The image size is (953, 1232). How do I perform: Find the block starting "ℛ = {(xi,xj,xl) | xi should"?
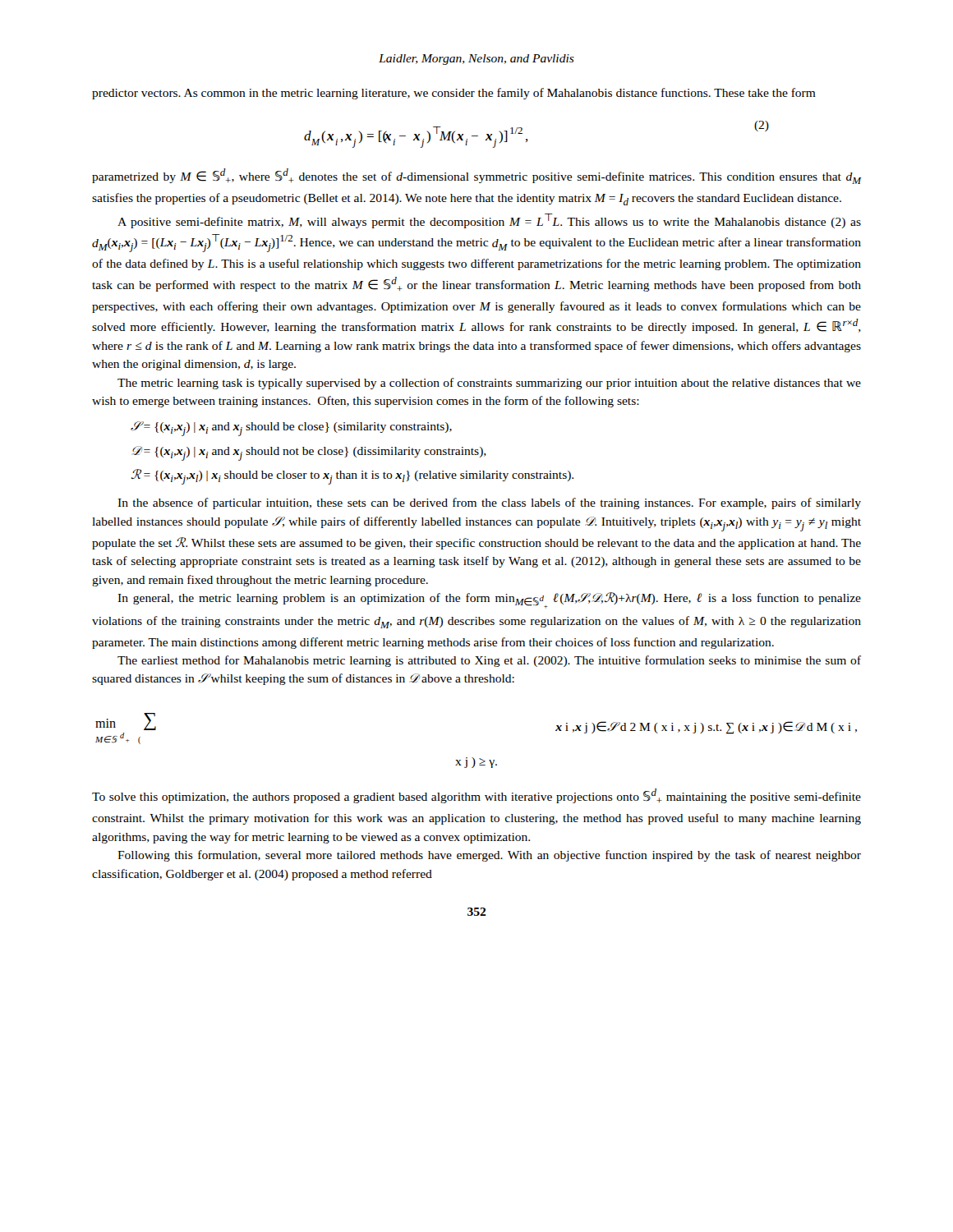(x=352, y=476)
